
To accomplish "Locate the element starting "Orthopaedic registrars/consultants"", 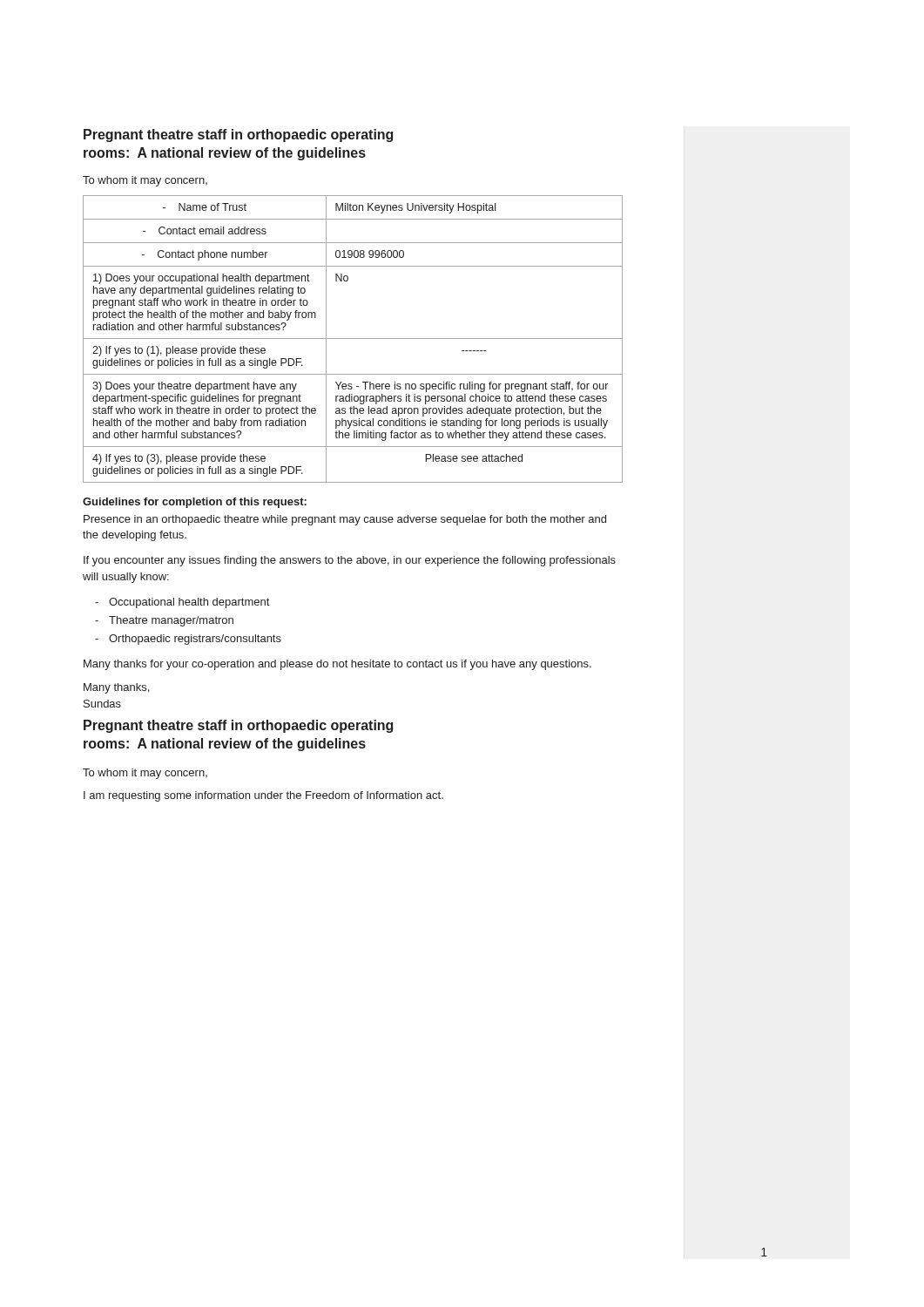I will pos(195,638).
